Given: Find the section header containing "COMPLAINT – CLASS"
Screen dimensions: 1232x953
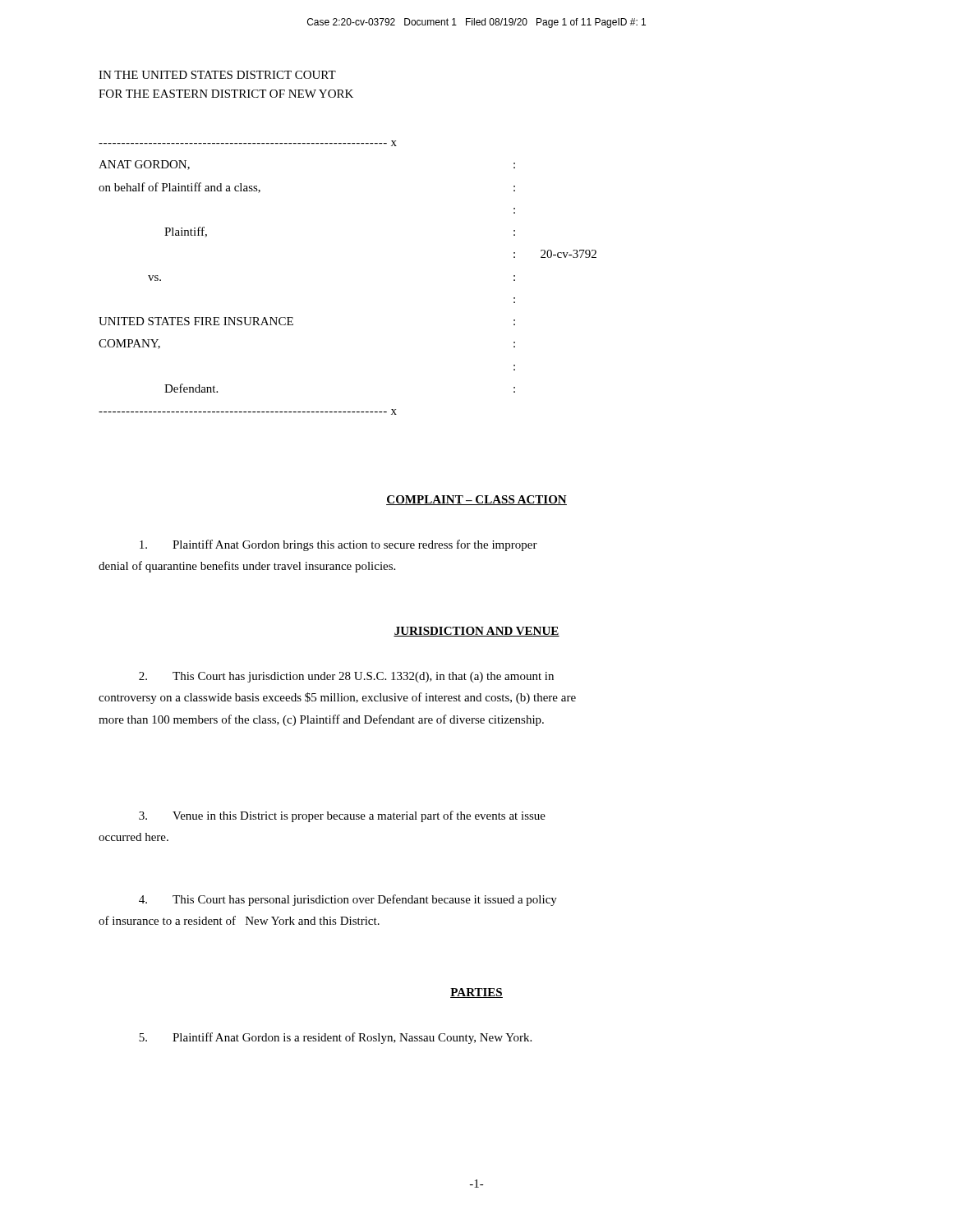Looking at the screenshot, I should tap(476, 499).
